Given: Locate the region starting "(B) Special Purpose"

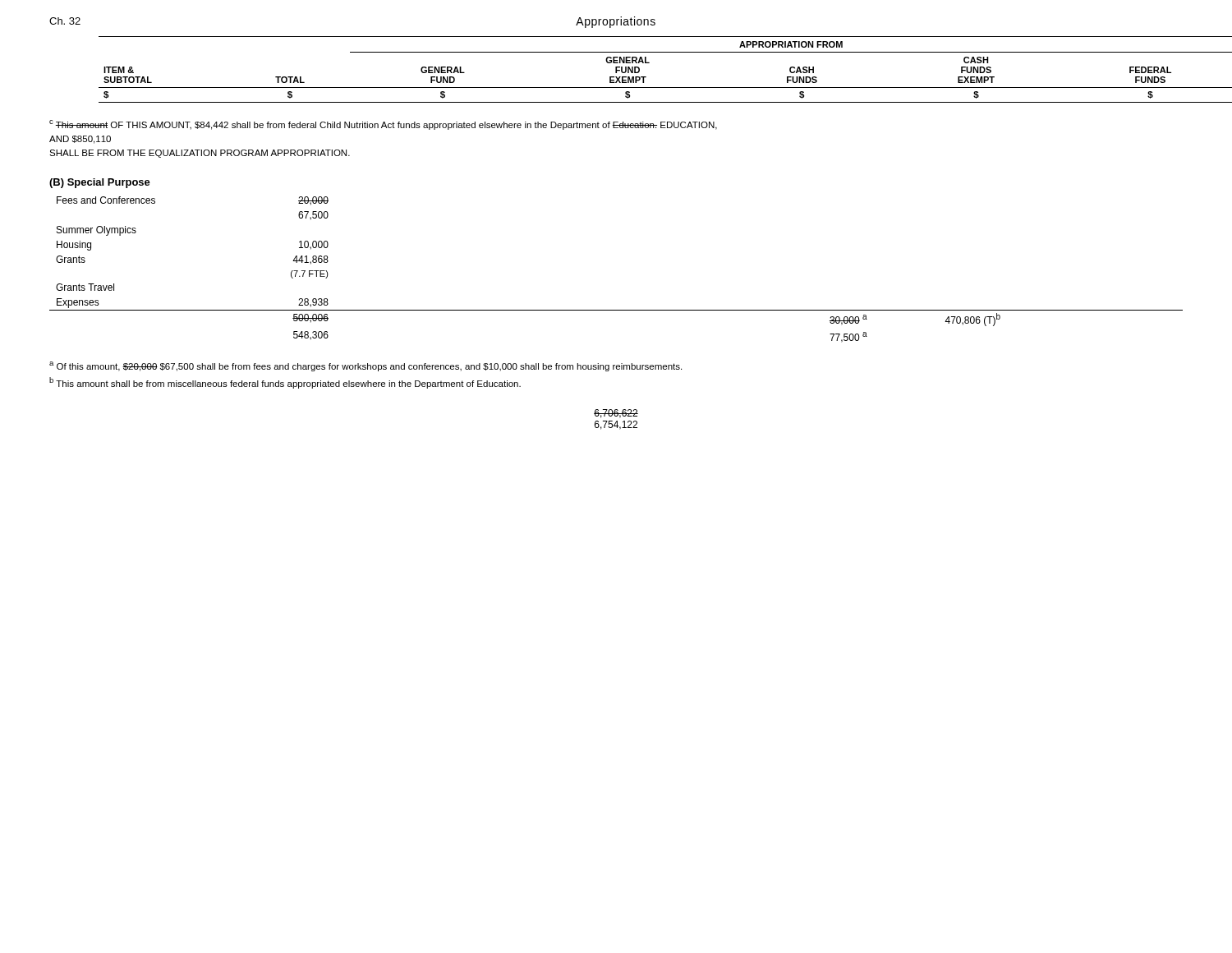Looking at the screenshot, I should pos(100,182).
